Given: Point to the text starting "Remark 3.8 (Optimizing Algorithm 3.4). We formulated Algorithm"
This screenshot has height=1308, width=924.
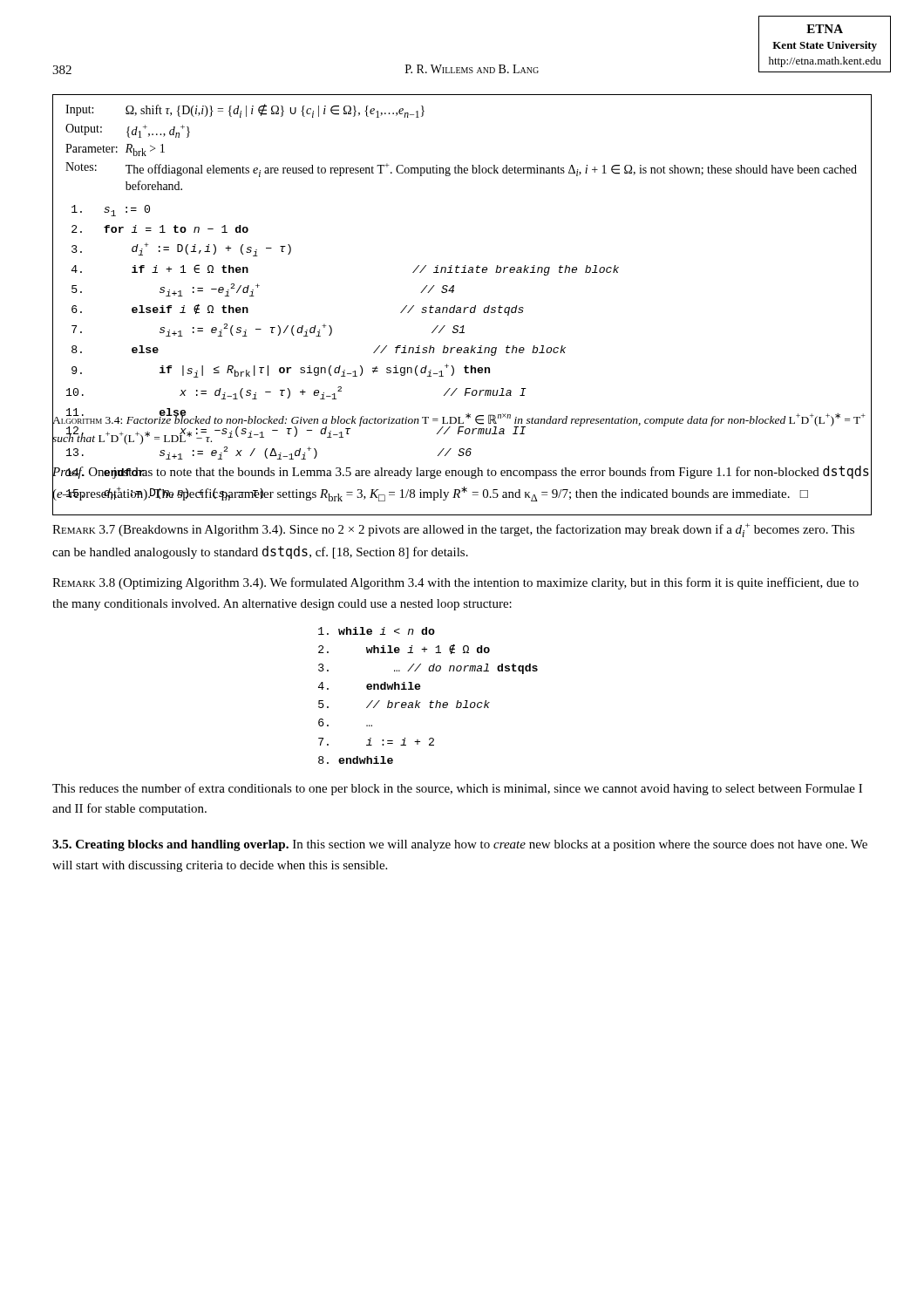Looking at the screenshot, I should [x=456, y=593].
